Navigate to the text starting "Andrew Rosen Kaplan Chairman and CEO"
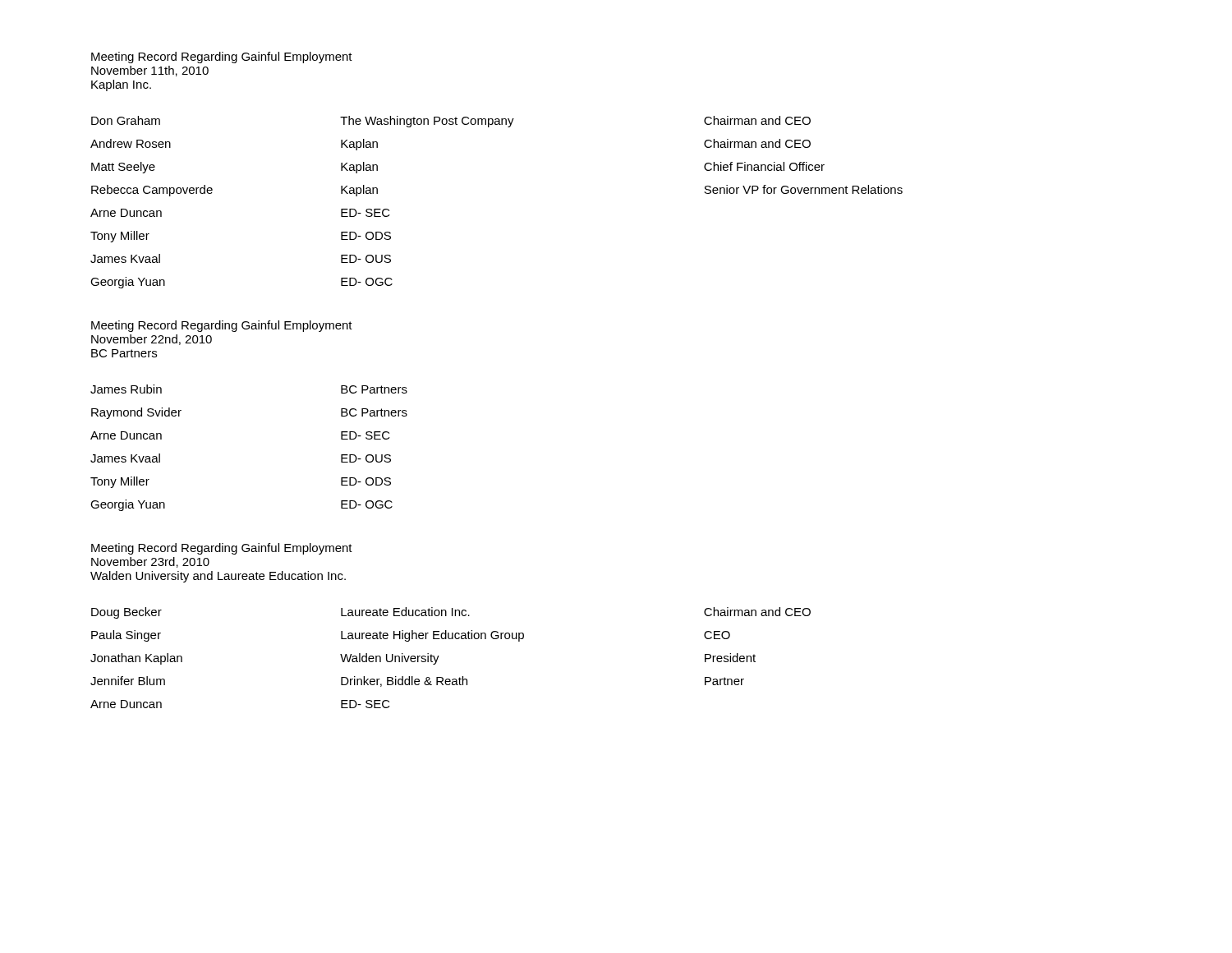This screenshot has width=1232, height=953. [x=122, y=144]
